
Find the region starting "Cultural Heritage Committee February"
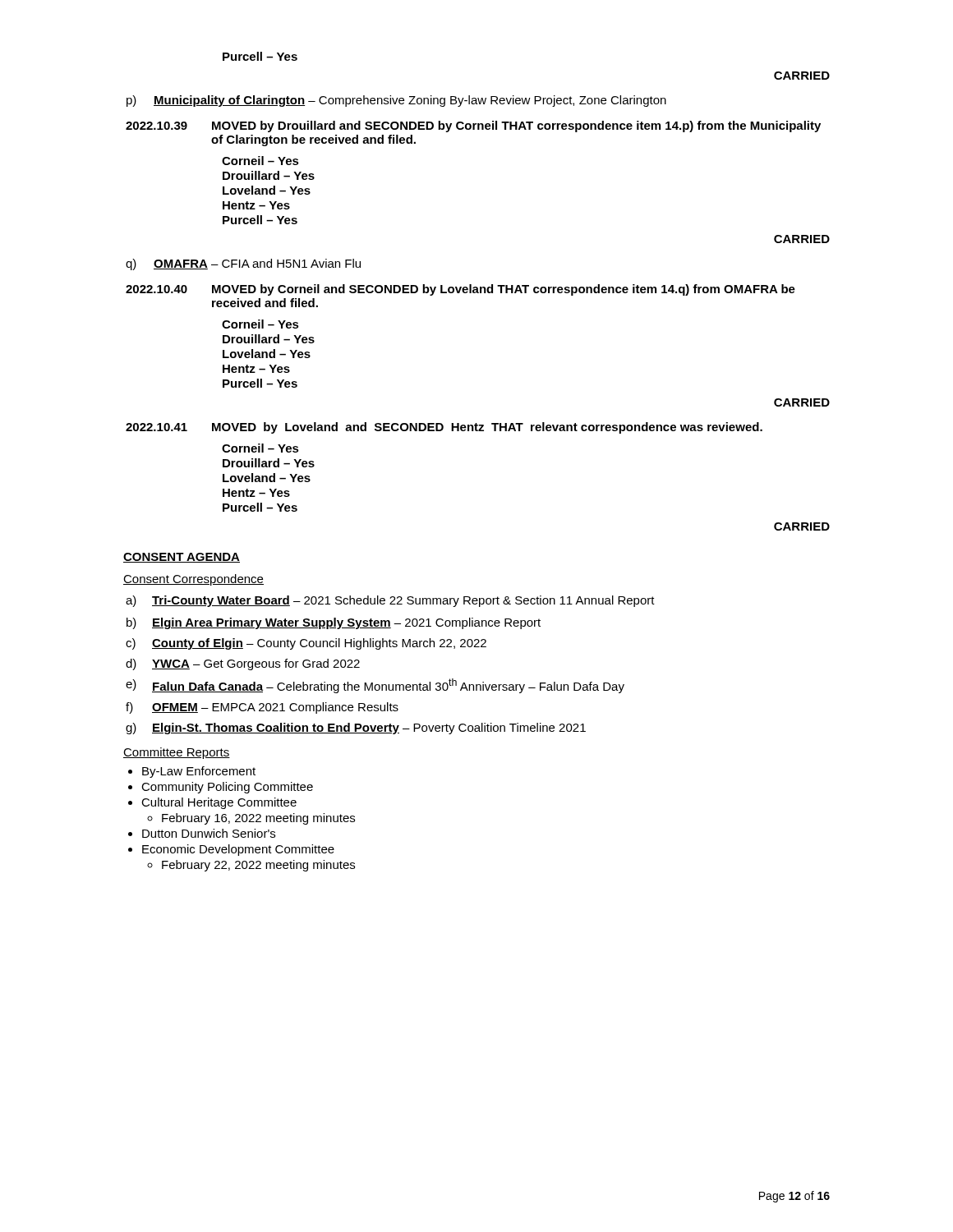click(212, 803)
